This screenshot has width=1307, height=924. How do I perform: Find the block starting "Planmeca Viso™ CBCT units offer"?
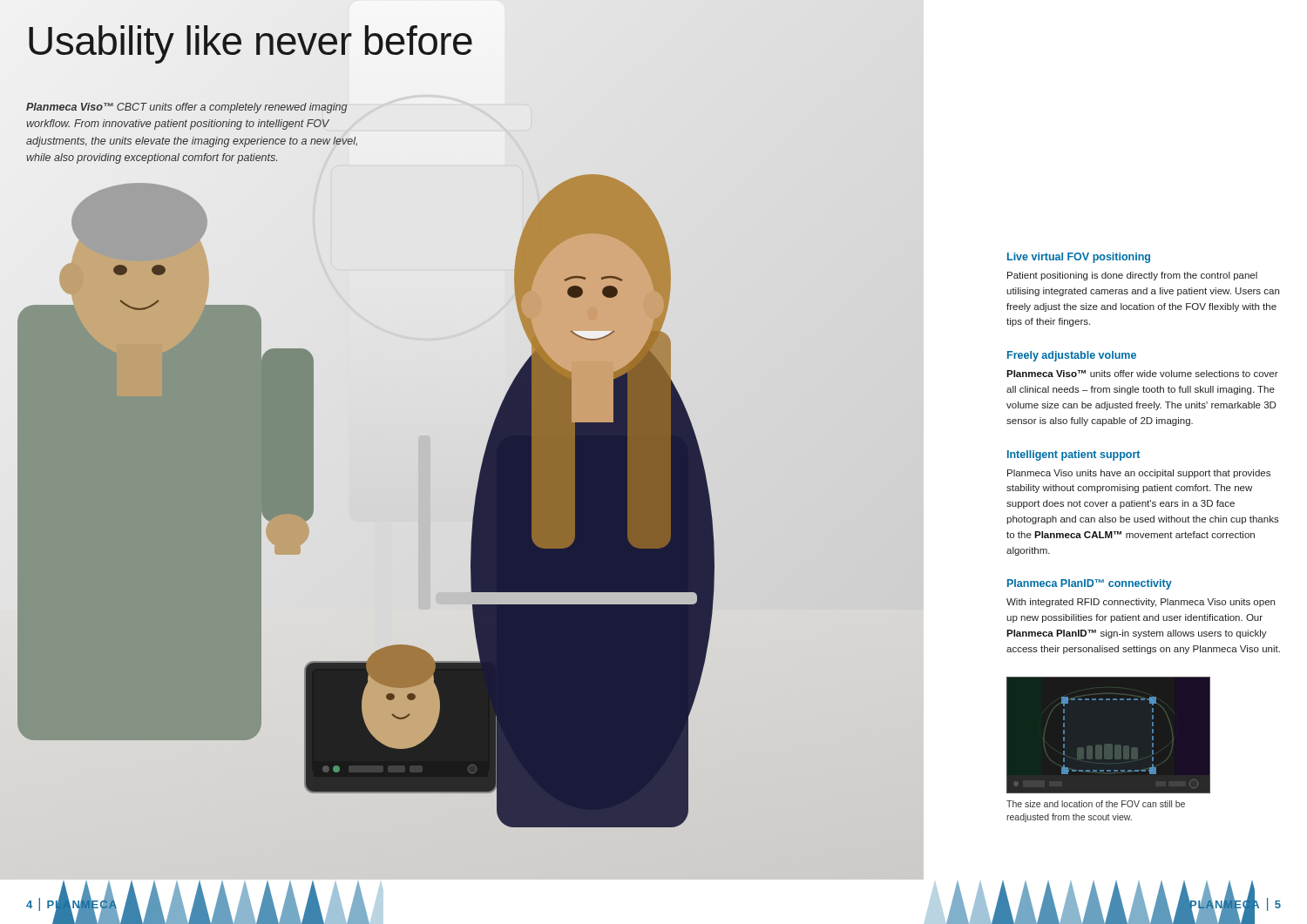point(200,133)
